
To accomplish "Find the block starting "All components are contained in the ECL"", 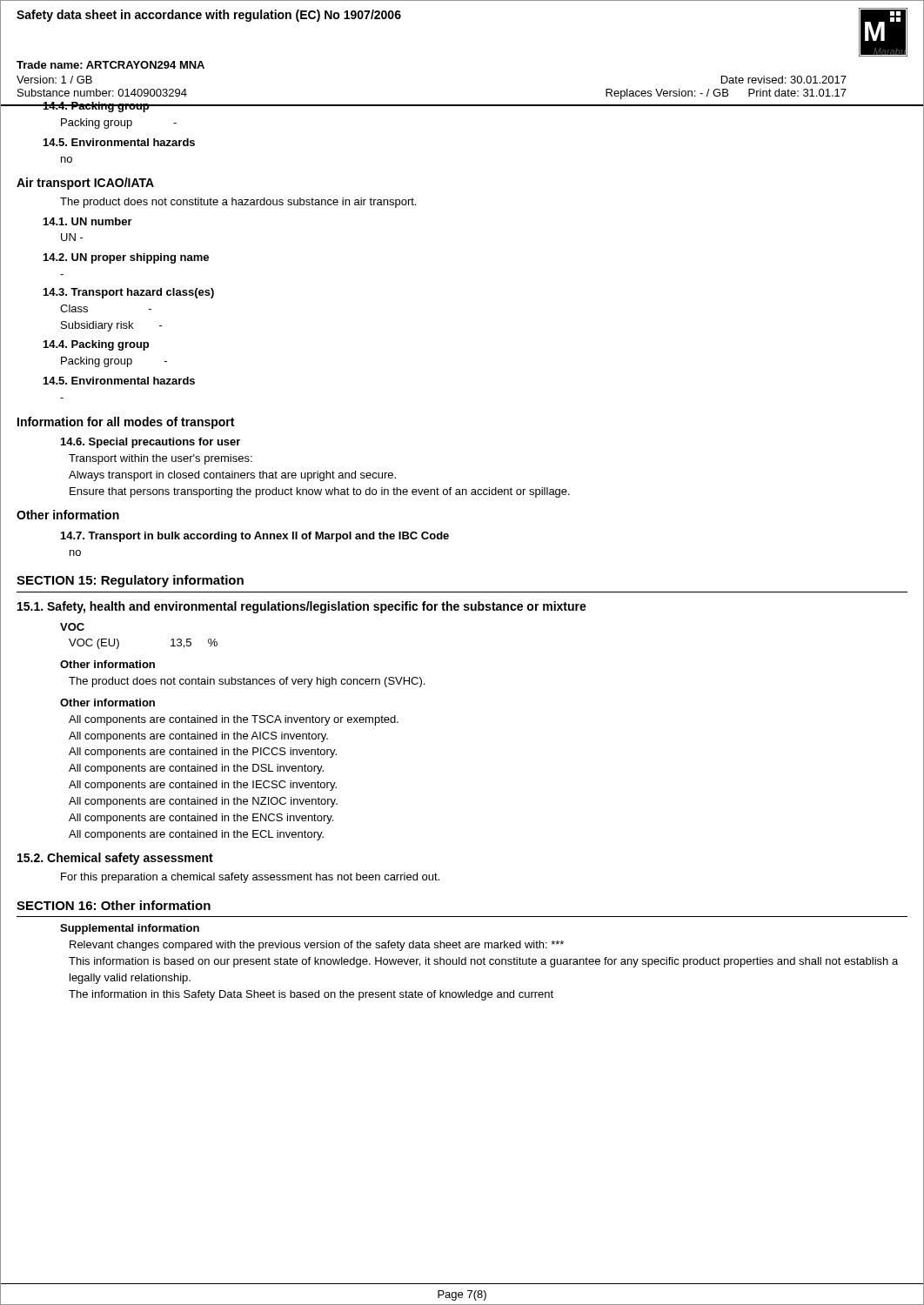I will coord(197,834).
